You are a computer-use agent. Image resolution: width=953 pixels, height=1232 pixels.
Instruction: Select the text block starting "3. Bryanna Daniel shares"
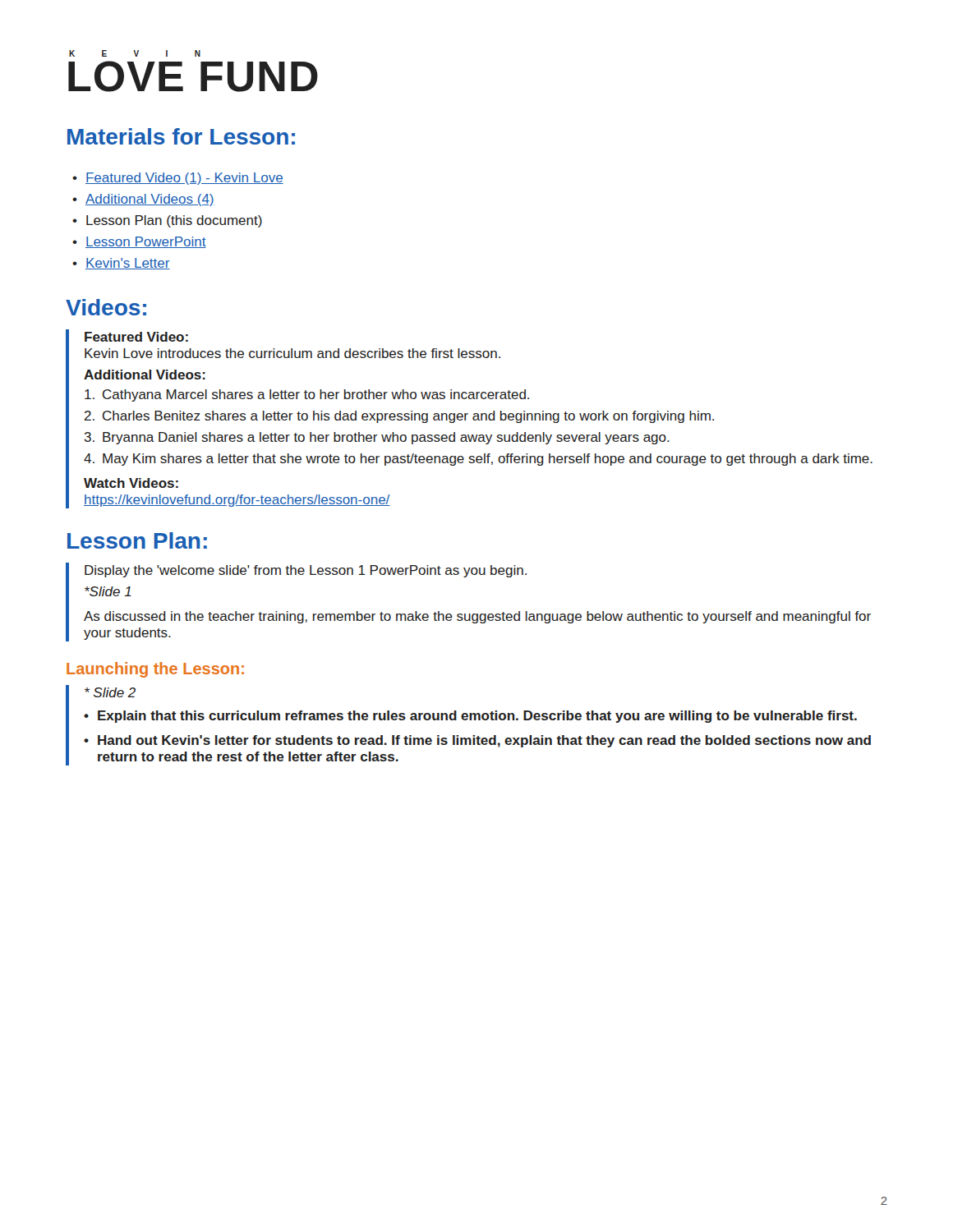click(377, 438)
